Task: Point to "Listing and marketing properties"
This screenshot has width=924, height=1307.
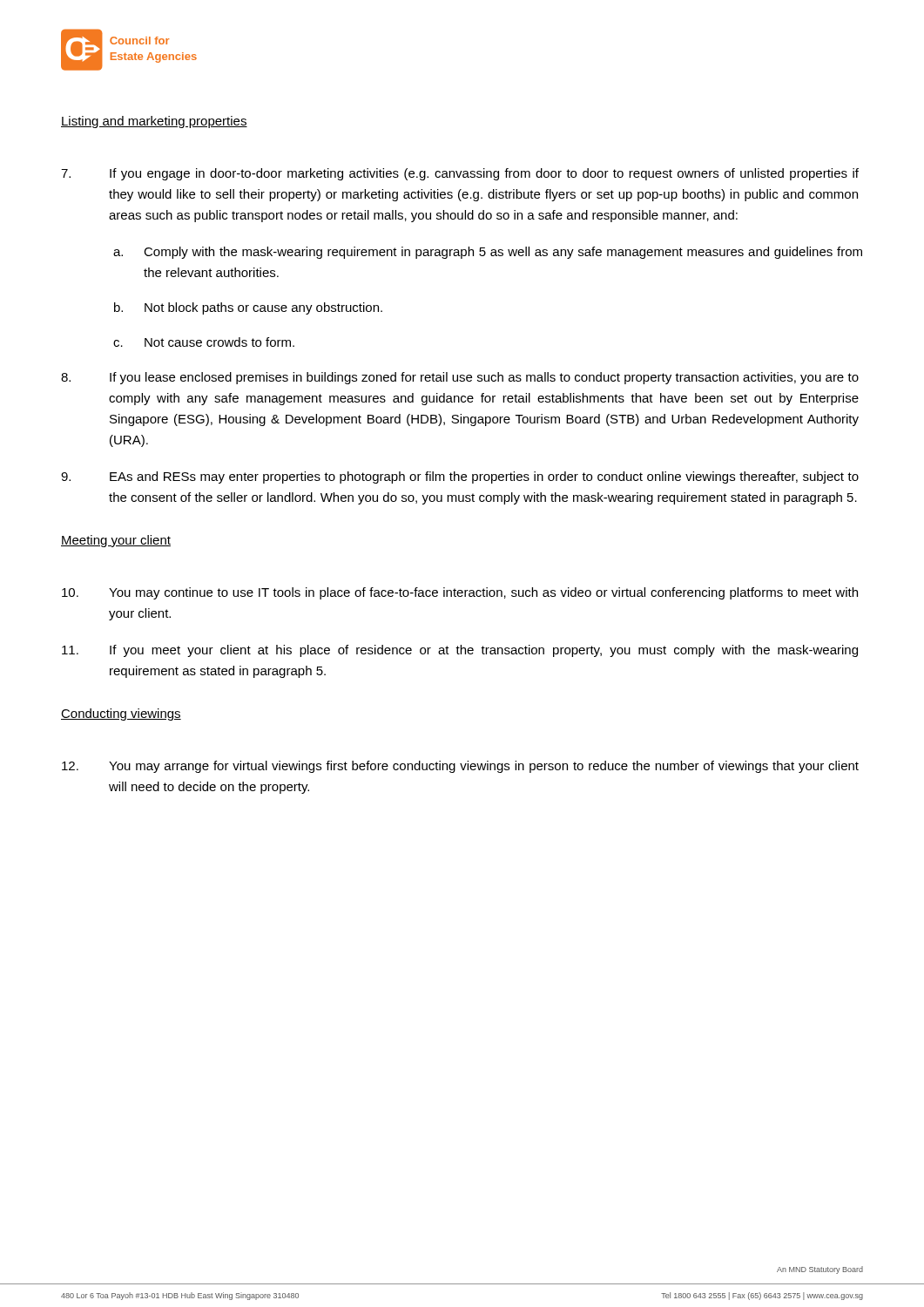Action: pyautogui.click(x=154, y=121)
